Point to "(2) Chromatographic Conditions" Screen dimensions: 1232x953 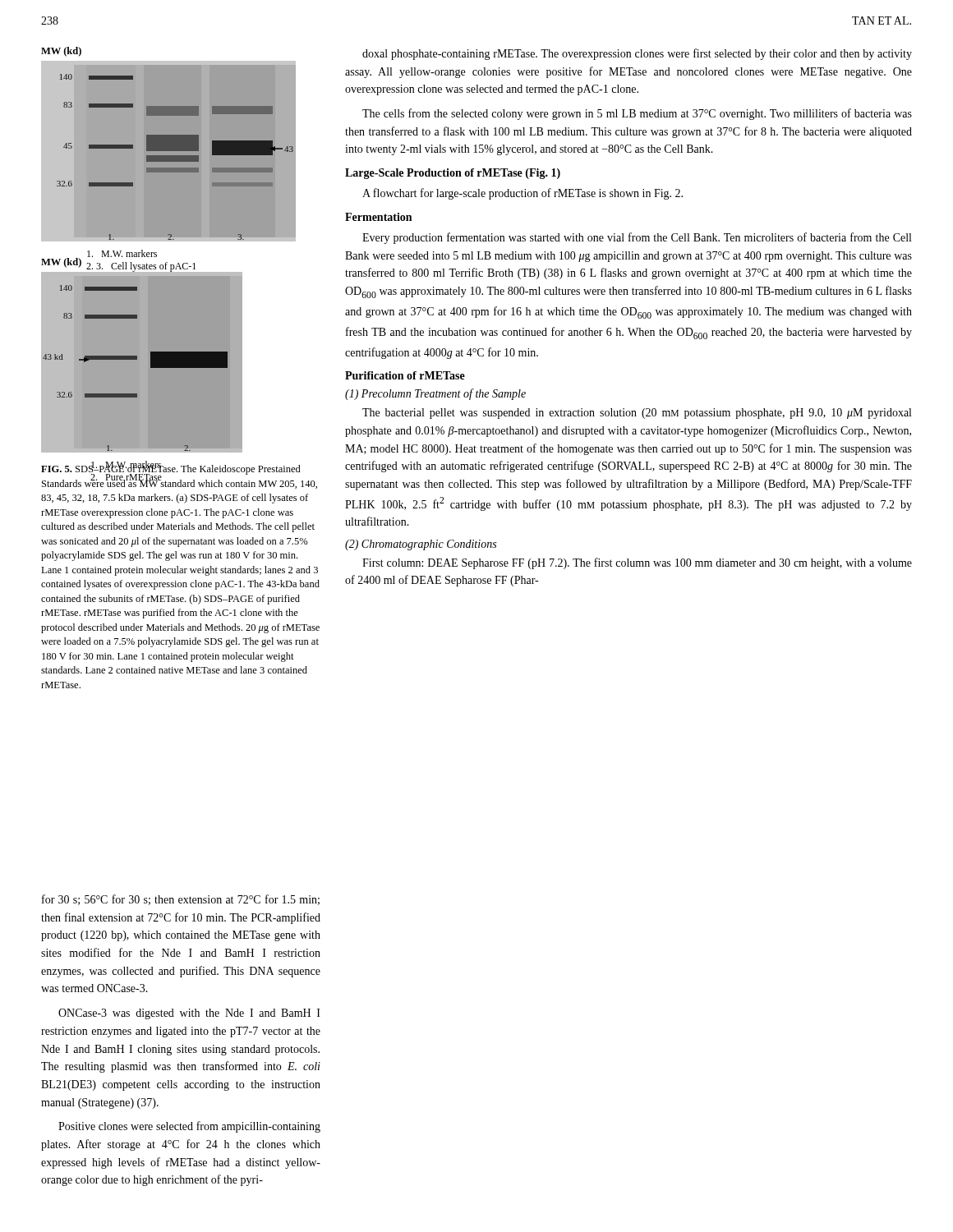point(421,544)
